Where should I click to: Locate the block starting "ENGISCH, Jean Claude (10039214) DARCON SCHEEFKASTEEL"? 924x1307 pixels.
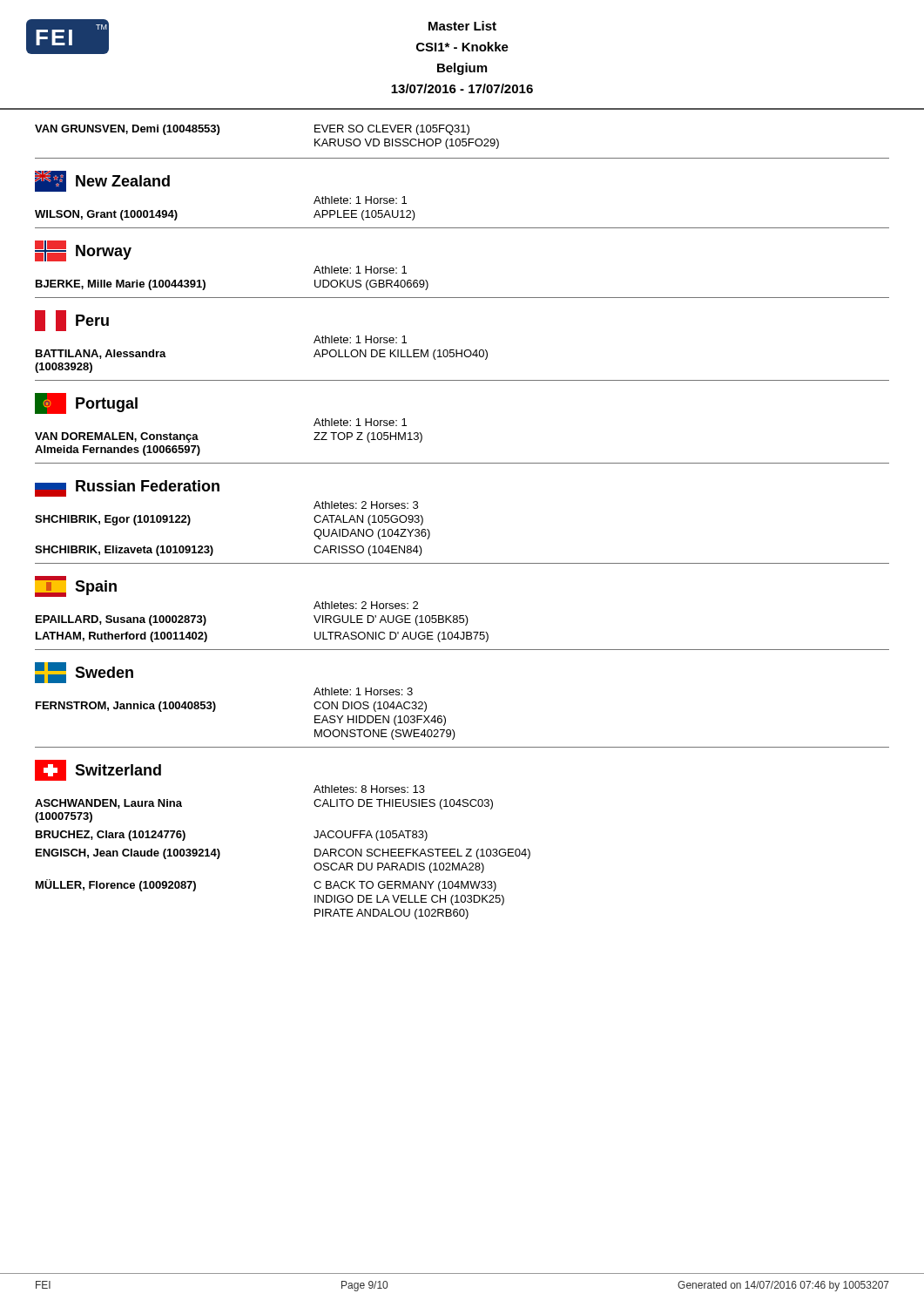(462, 860)
